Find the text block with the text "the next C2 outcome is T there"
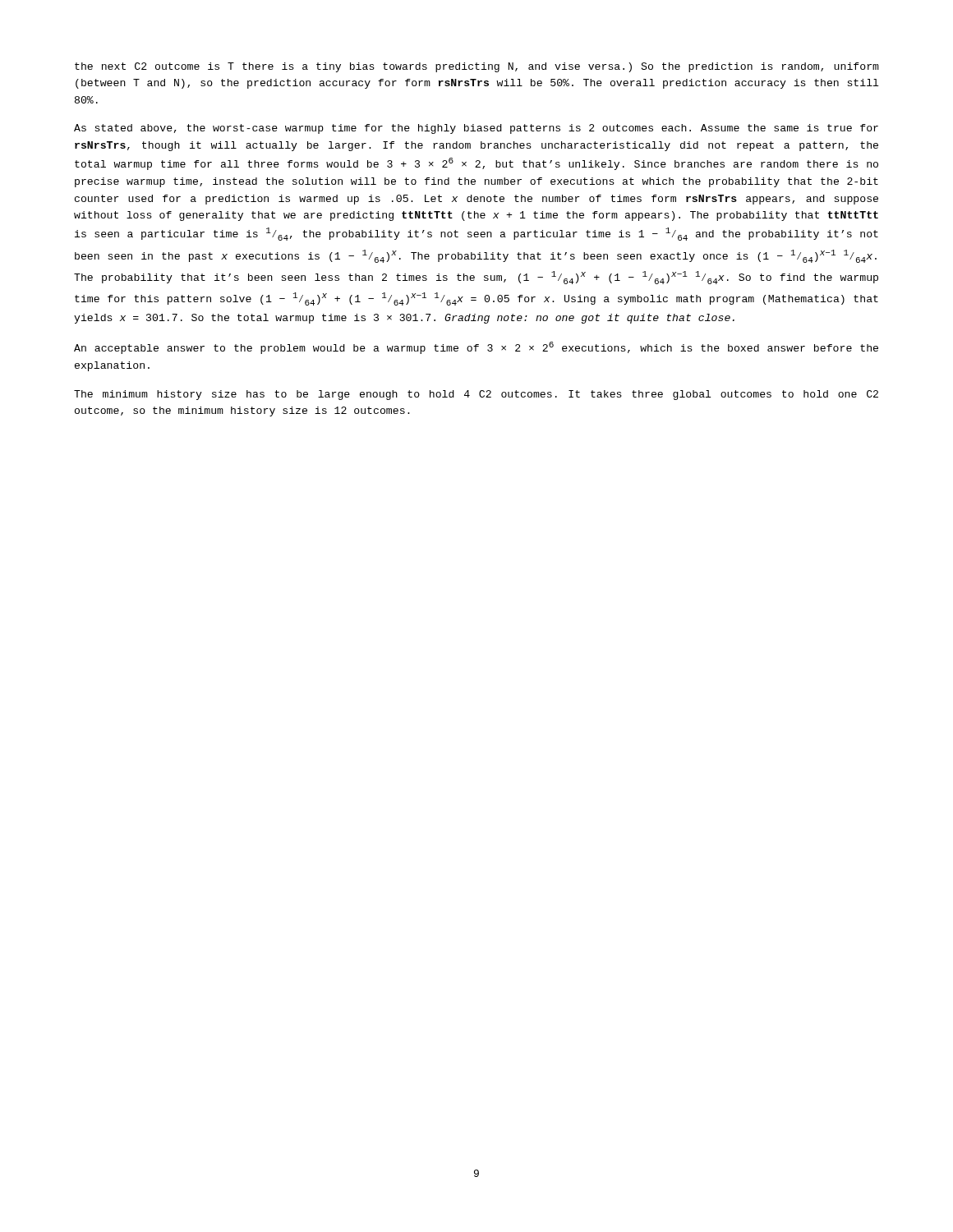The height and width of the screenshot is (1232, 953). [476, 84]
